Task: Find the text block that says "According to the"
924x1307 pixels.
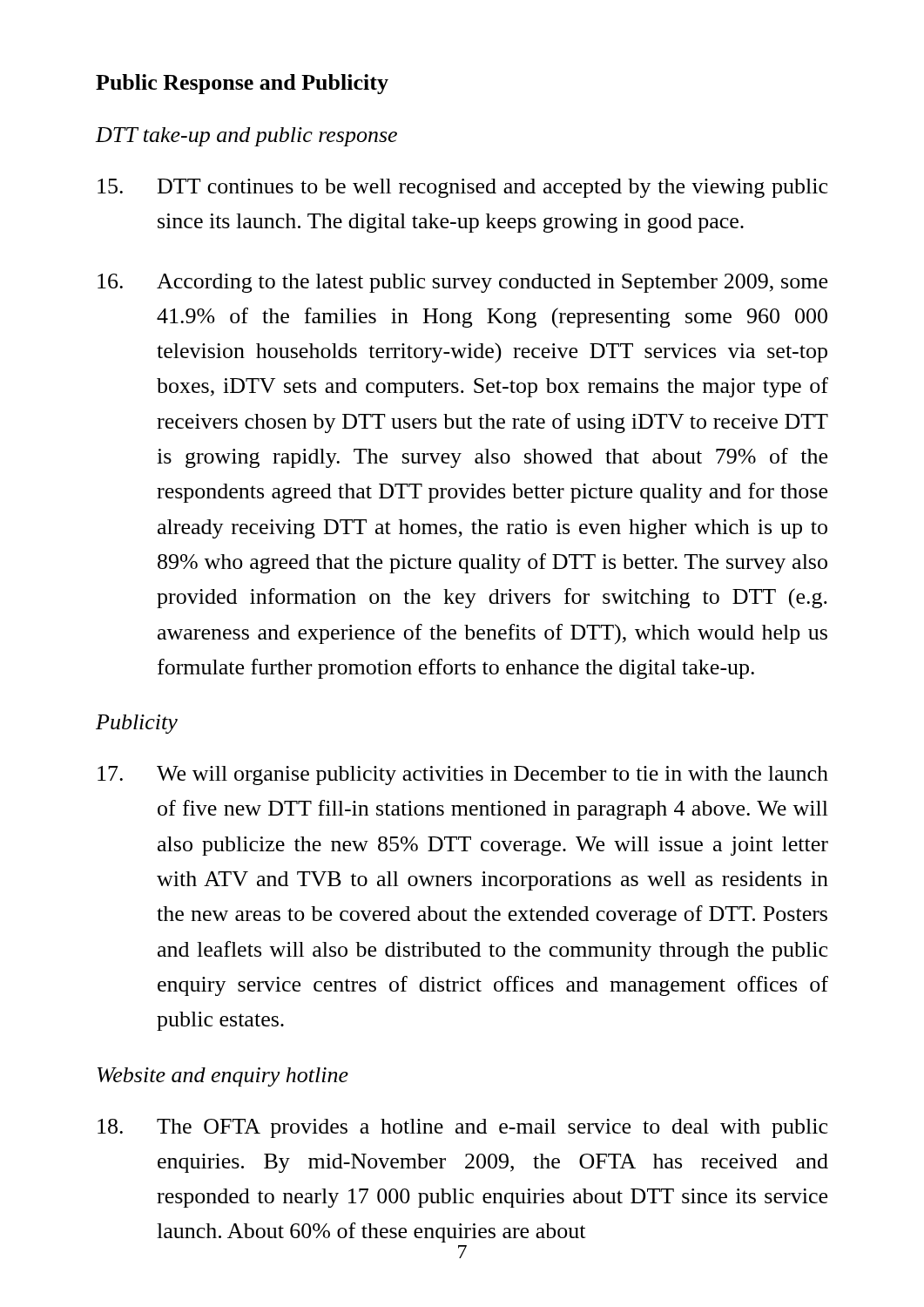Action: (462, 474)
